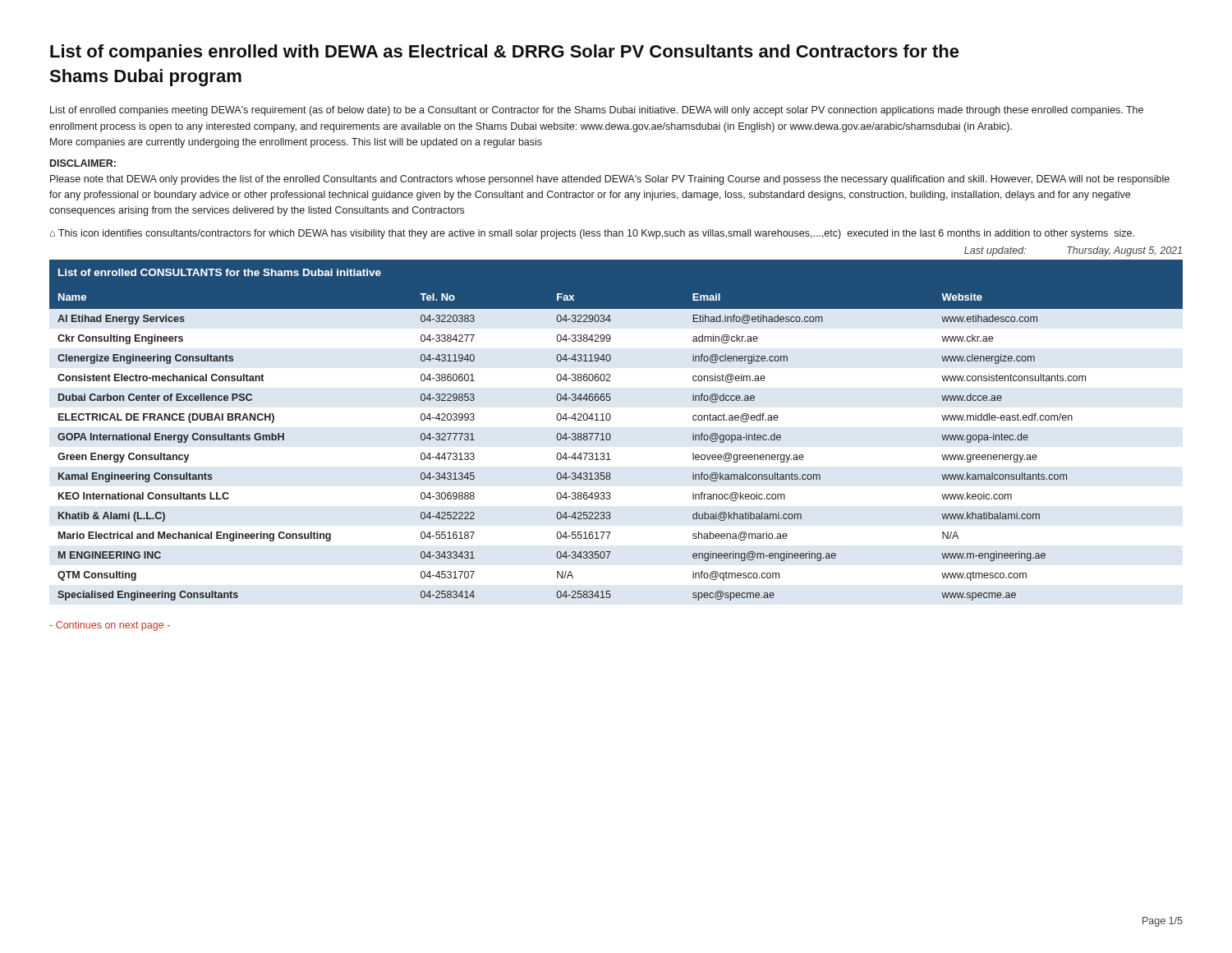Locate the block of text that opens with "Please note that DEWA only provides"
This screenshot has width=1232, height=953.
(610, 195)
